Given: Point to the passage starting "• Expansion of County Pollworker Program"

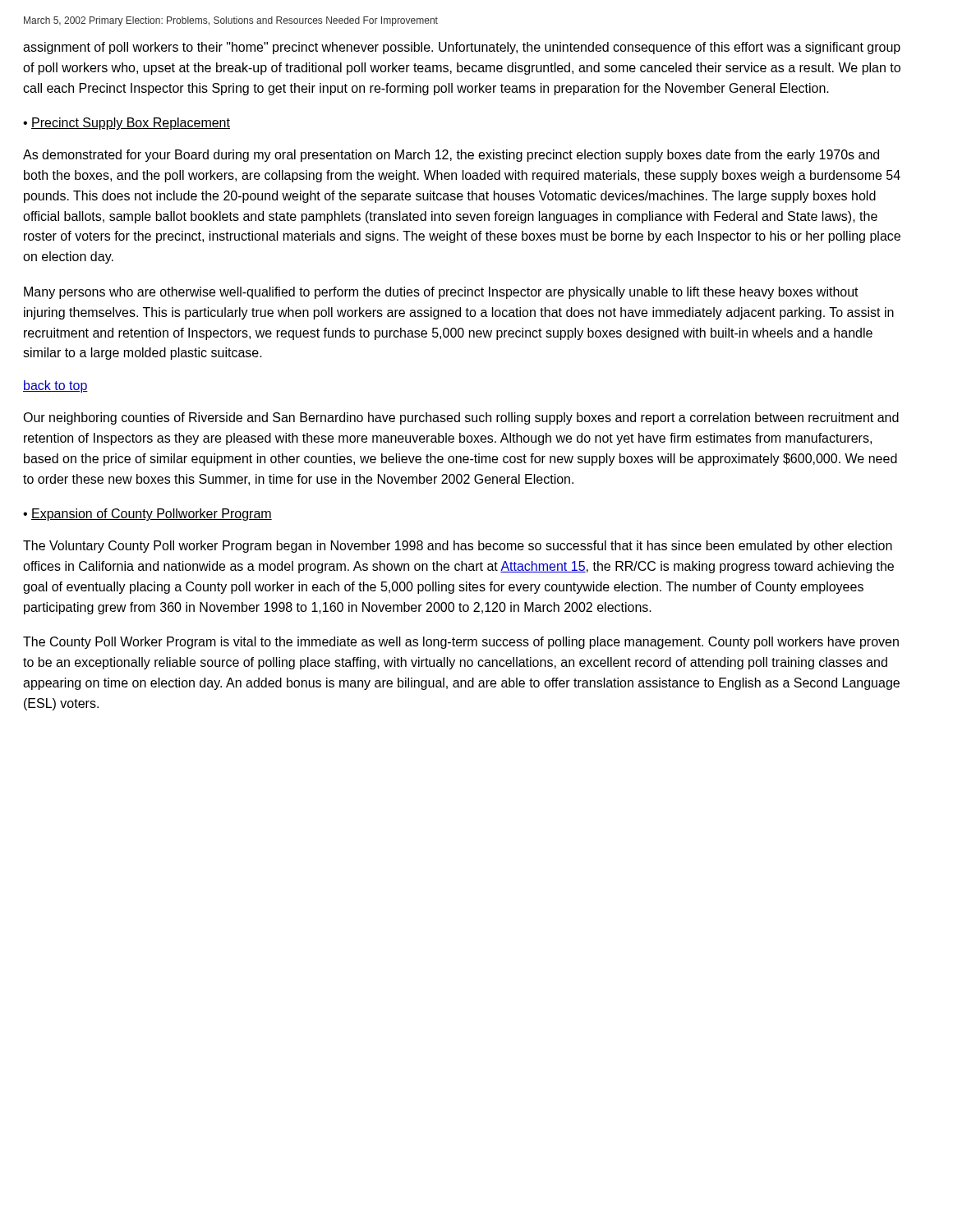Looking at the screenshot, I should coord(147,514).
